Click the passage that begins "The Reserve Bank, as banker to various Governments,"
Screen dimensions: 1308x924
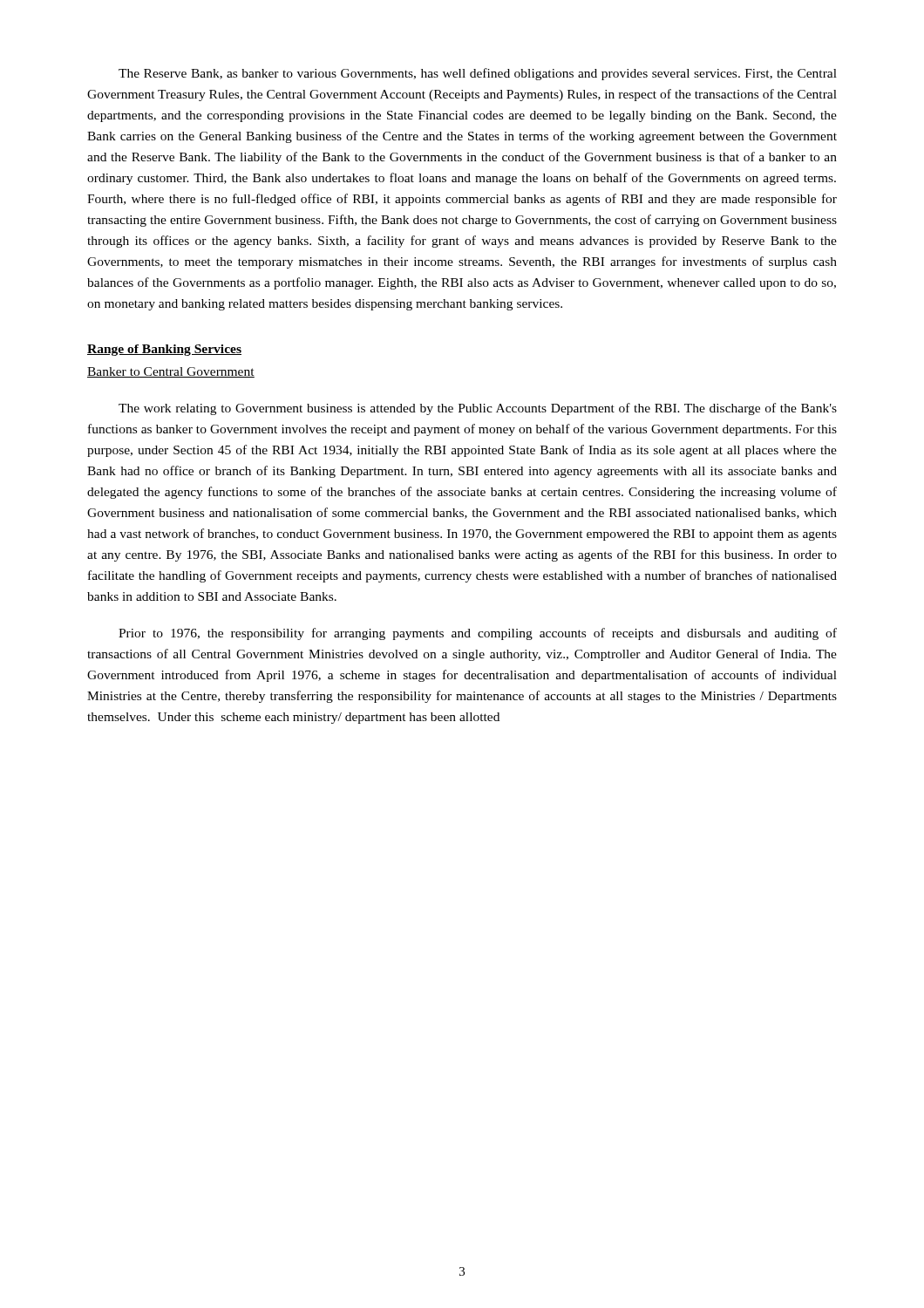[x=462, y=188]
